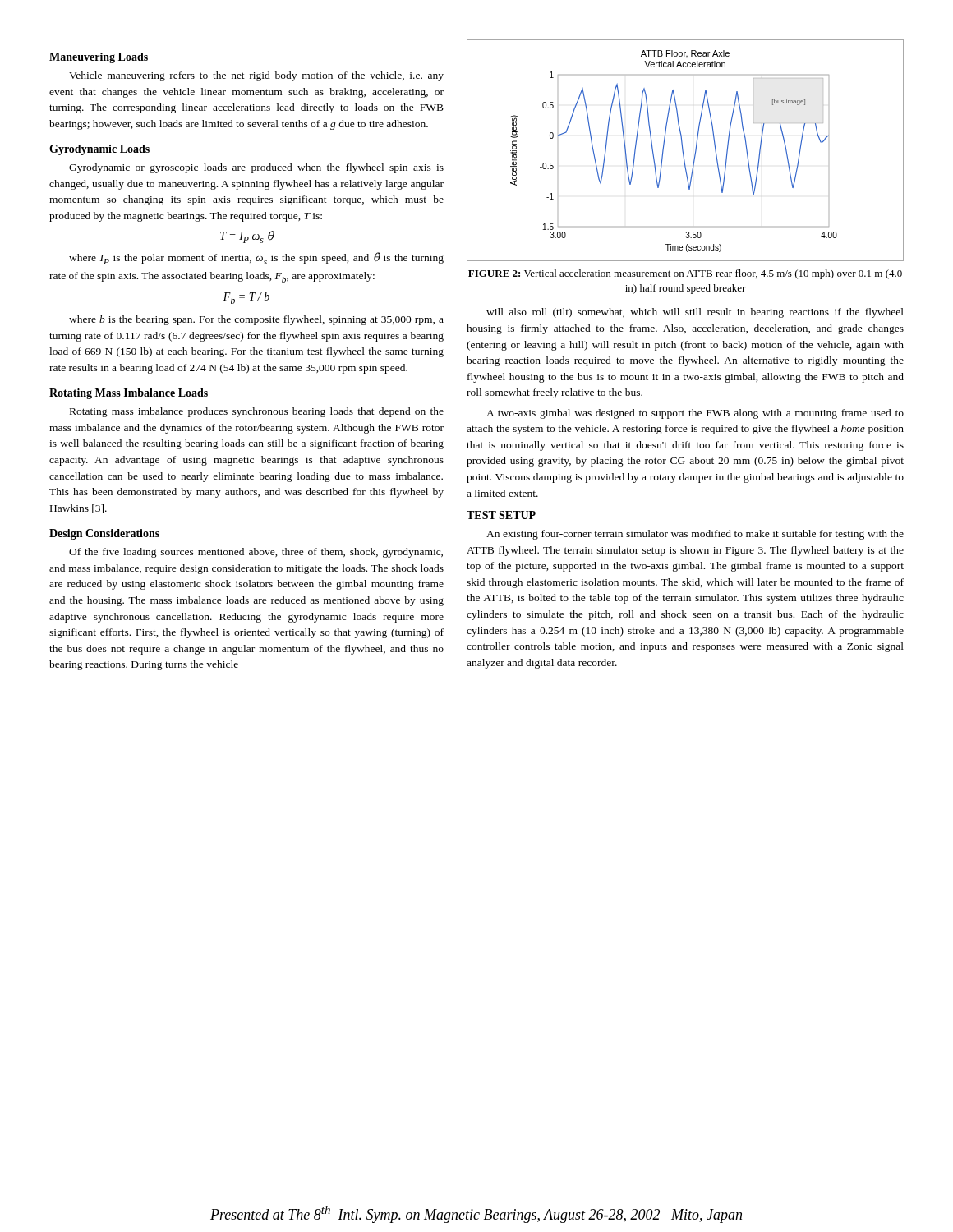The width and height of the screenshot is (953, 1232).
Task: Select the continuous plot
Action: point(685,150)
